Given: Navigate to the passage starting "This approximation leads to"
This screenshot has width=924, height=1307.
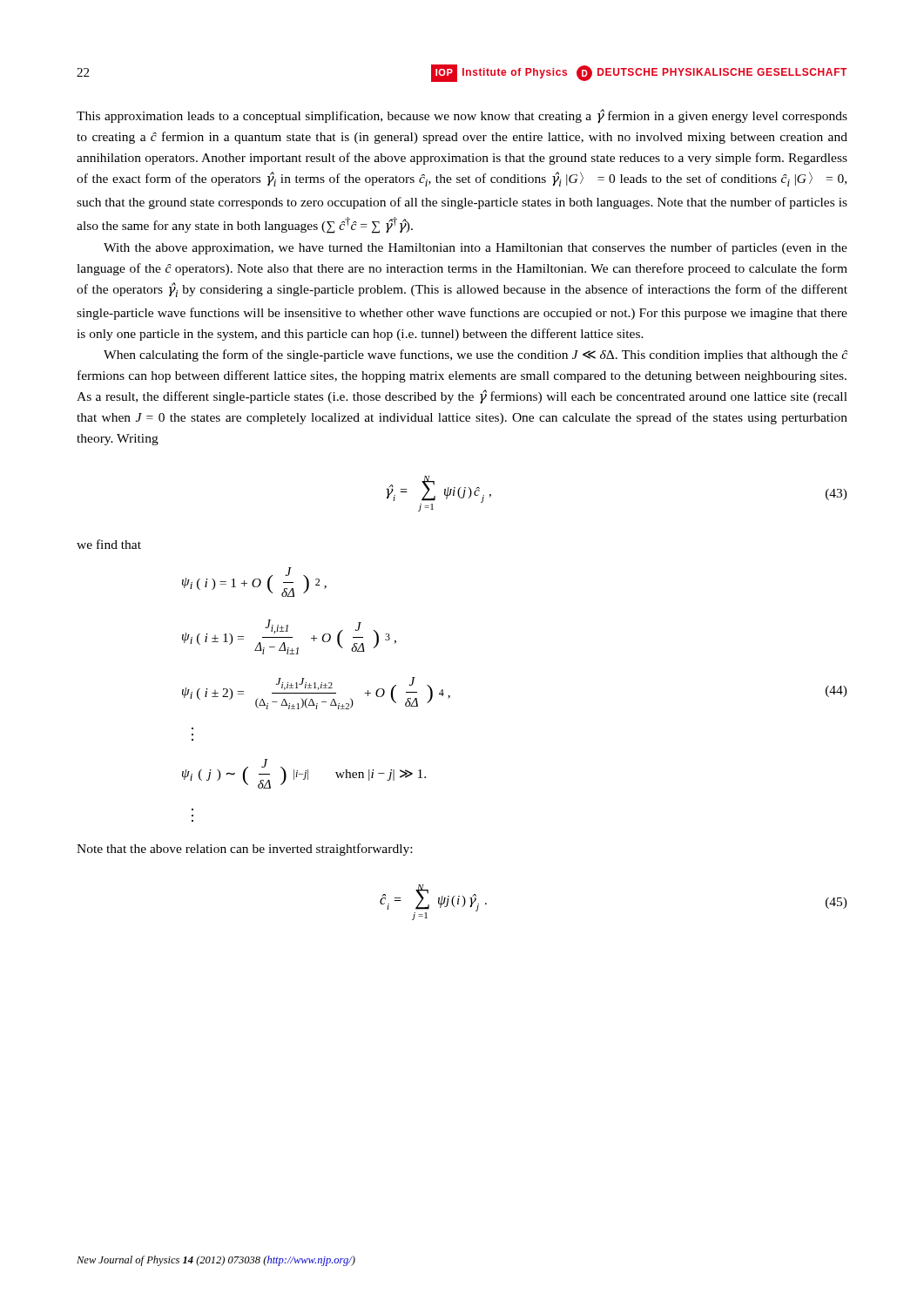Looking at the screenshot, I should [462, 171].
